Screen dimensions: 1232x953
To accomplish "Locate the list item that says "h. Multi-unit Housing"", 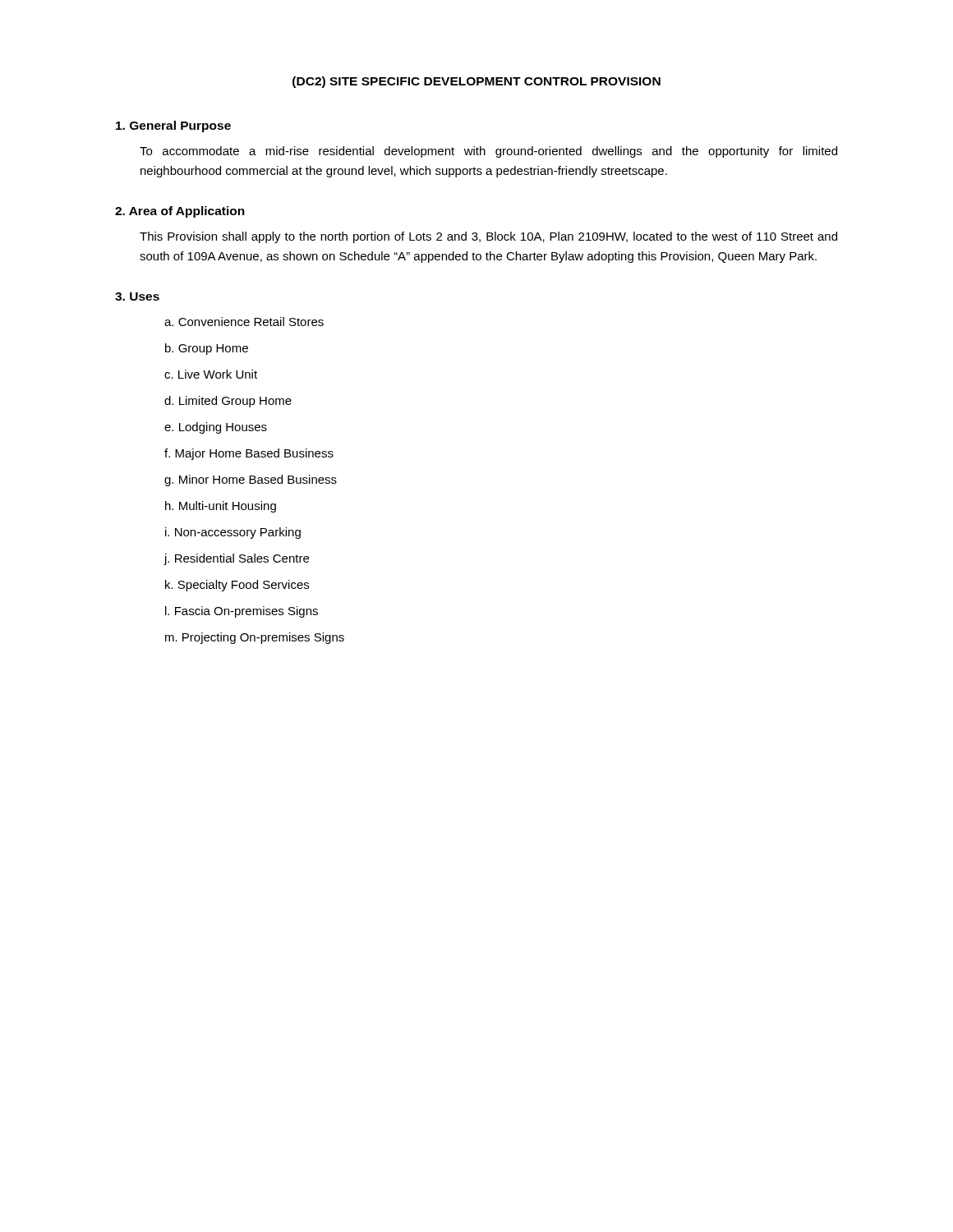I will [x=220, y=506].
